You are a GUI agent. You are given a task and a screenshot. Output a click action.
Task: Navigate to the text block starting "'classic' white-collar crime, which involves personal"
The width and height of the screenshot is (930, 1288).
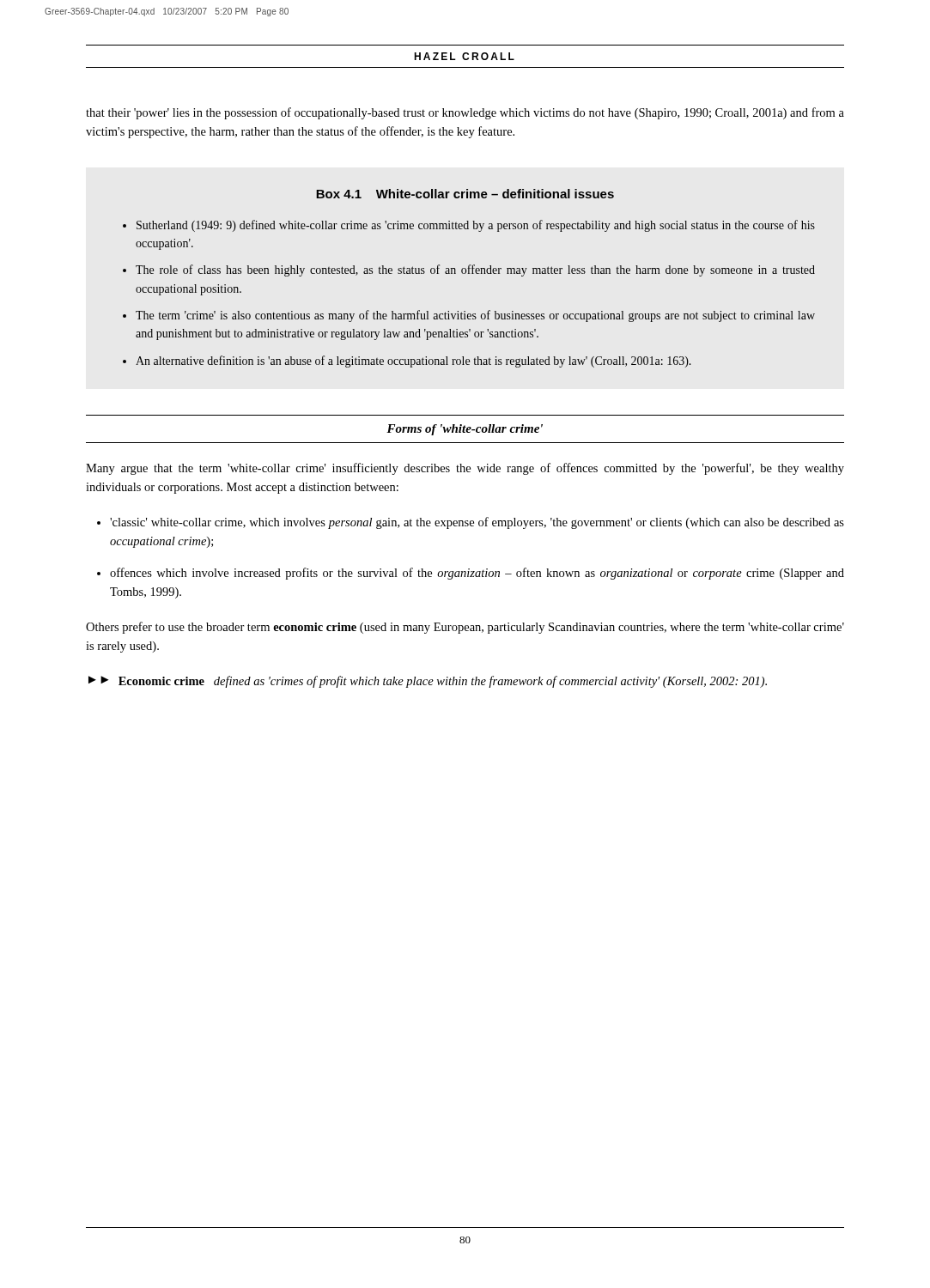477,531
